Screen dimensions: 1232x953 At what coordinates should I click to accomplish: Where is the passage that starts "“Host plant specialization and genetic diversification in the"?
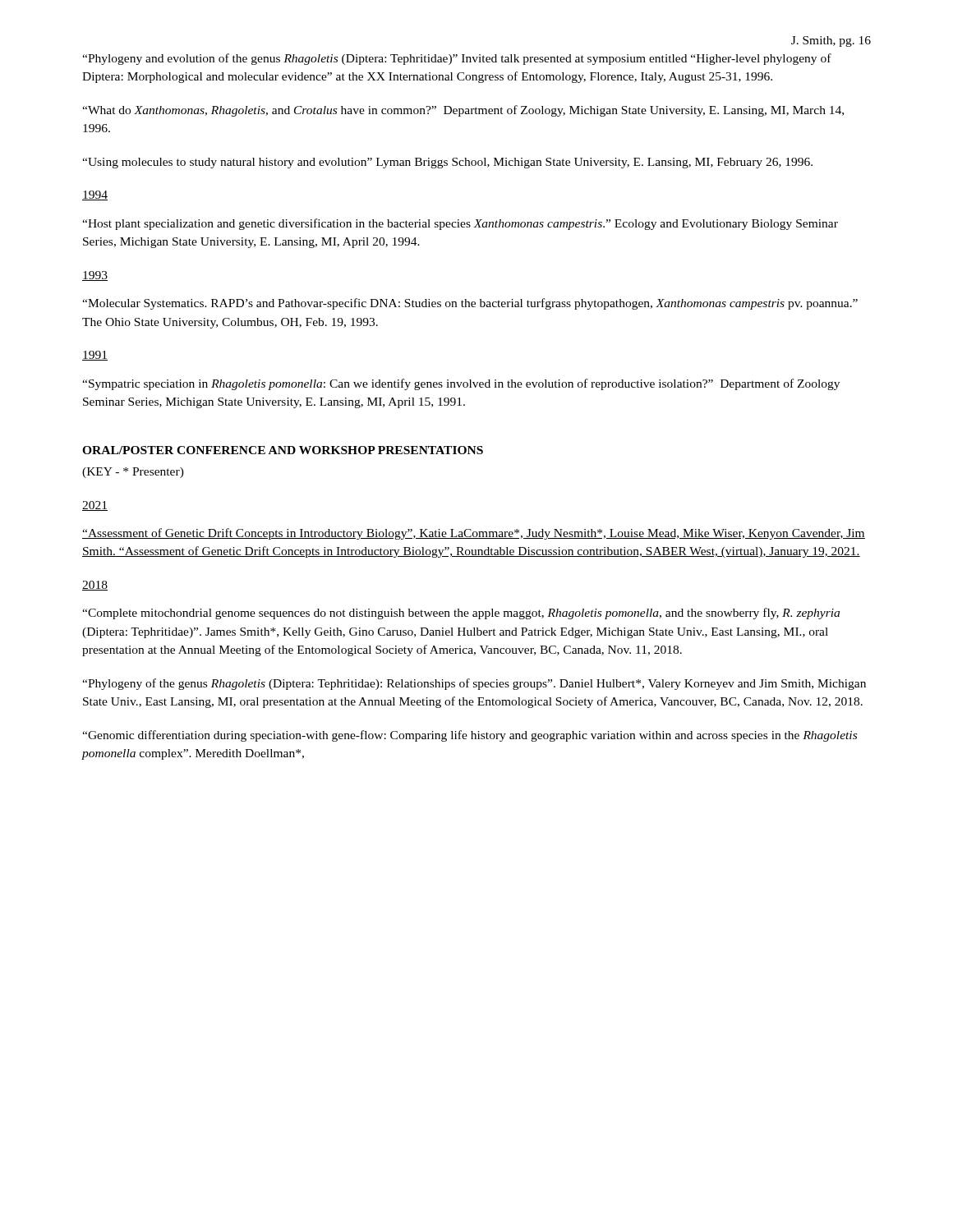pyautogui.click(x=460, y=232)
